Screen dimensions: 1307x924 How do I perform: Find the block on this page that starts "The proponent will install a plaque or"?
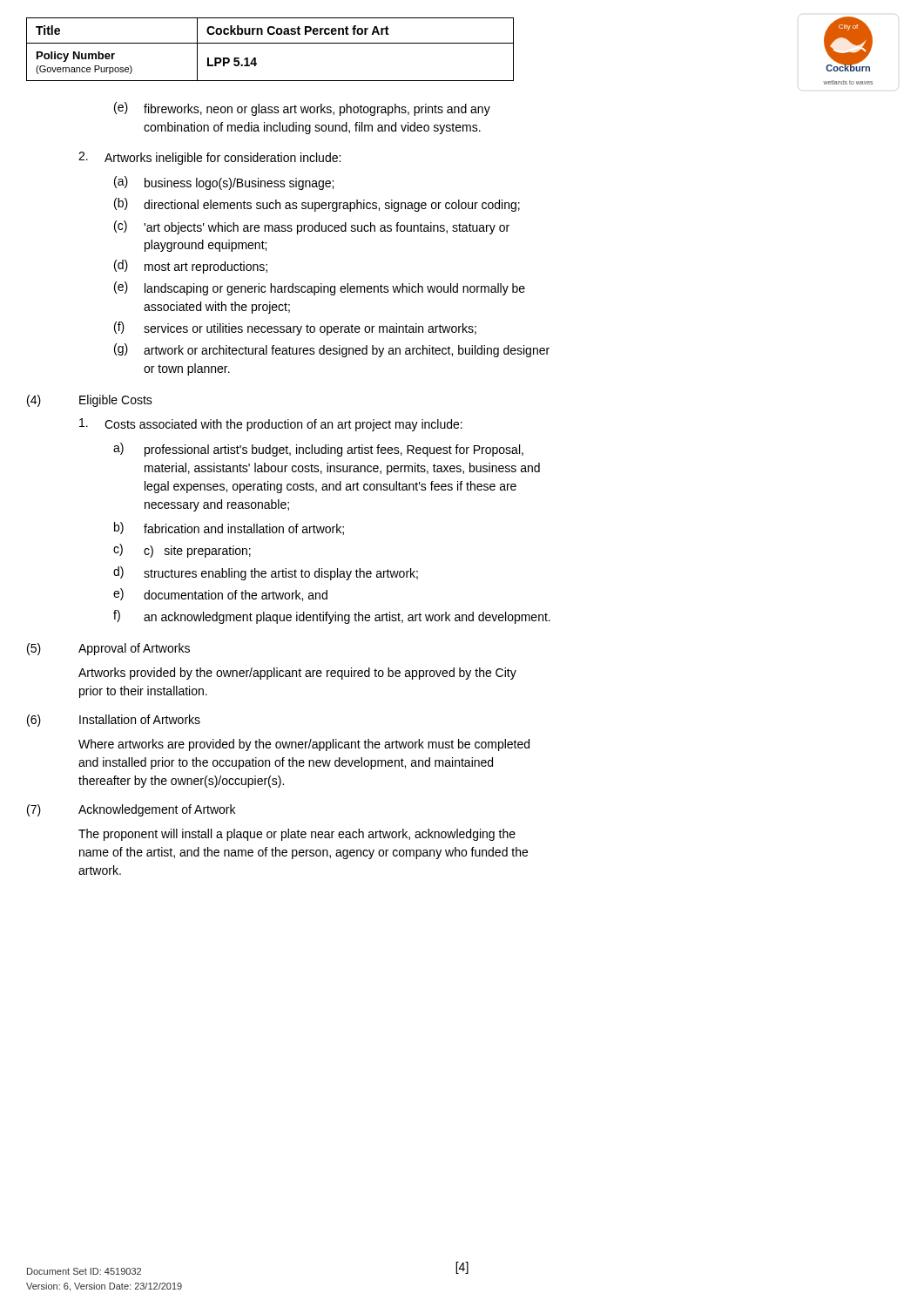coord(303,853)
